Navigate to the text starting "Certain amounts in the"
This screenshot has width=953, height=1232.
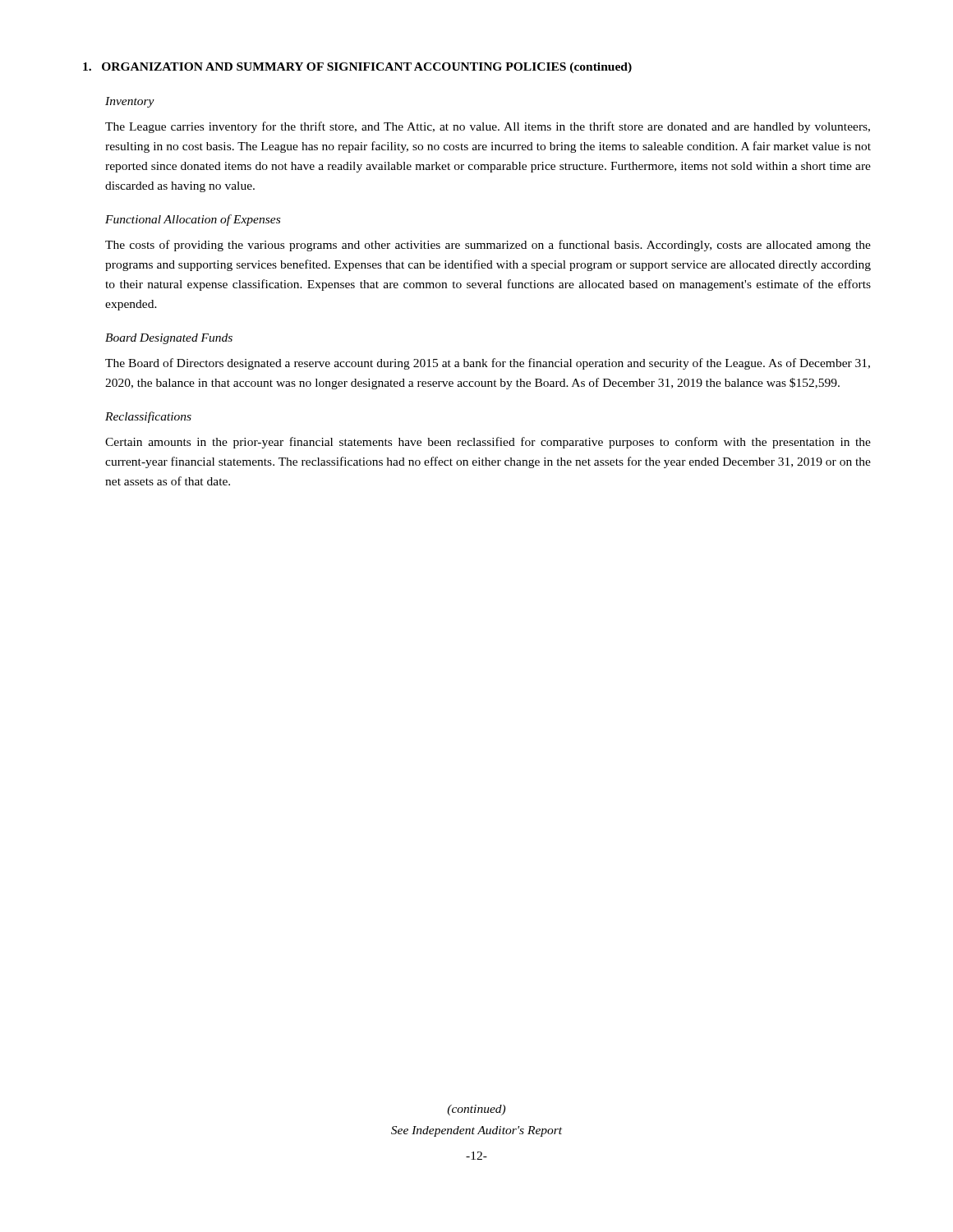point(488,461)
